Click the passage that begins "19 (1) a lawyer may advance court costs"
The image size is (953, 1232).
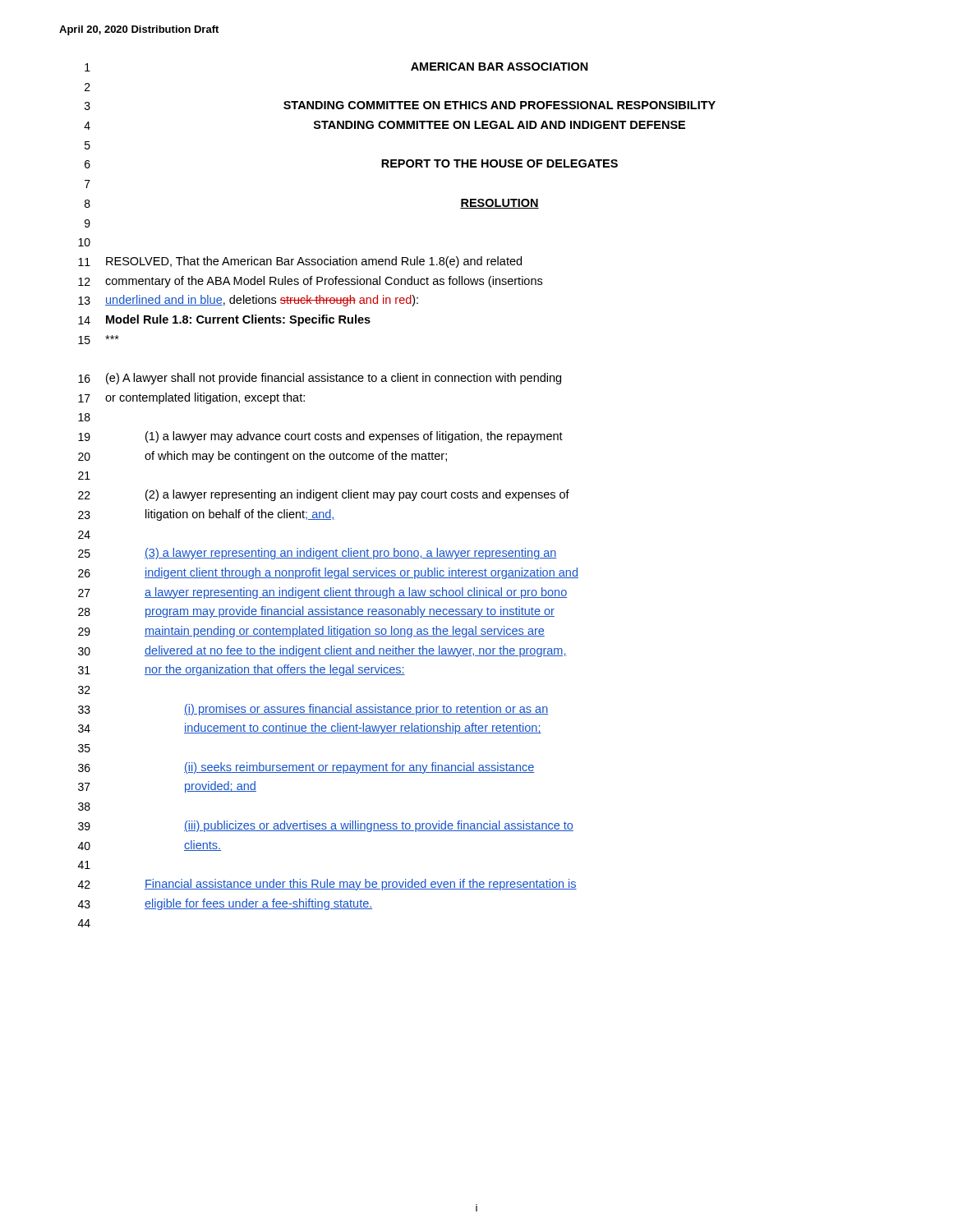click(476, 437)
